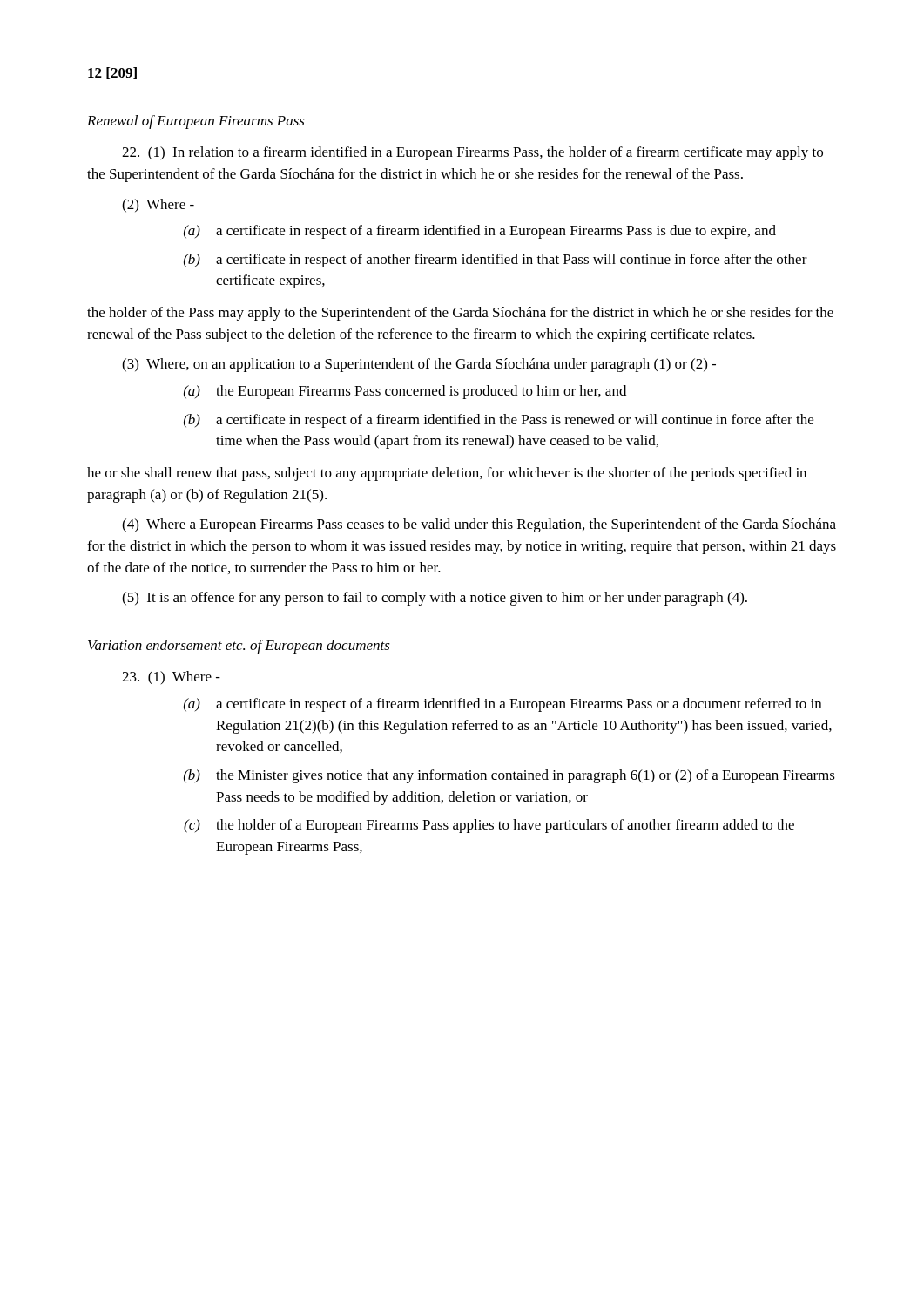The width and height of the screenshot is (924, 1307).
Task: Locate the text block starting "(c) the holder of a"
Action: pos(497,836)
